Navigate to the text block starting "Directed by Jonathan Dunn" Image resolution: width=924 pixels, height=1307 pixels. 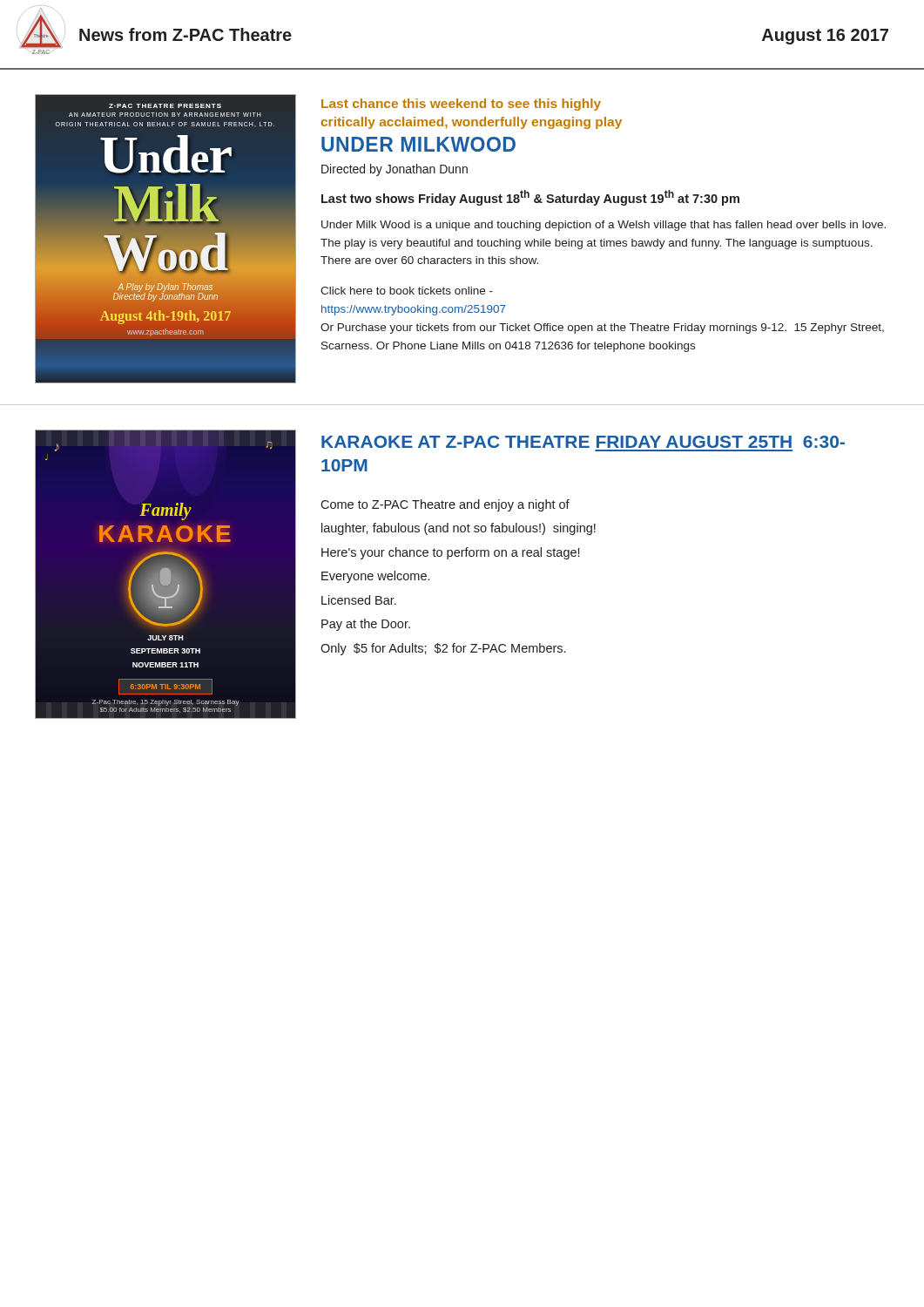(394, 169)
